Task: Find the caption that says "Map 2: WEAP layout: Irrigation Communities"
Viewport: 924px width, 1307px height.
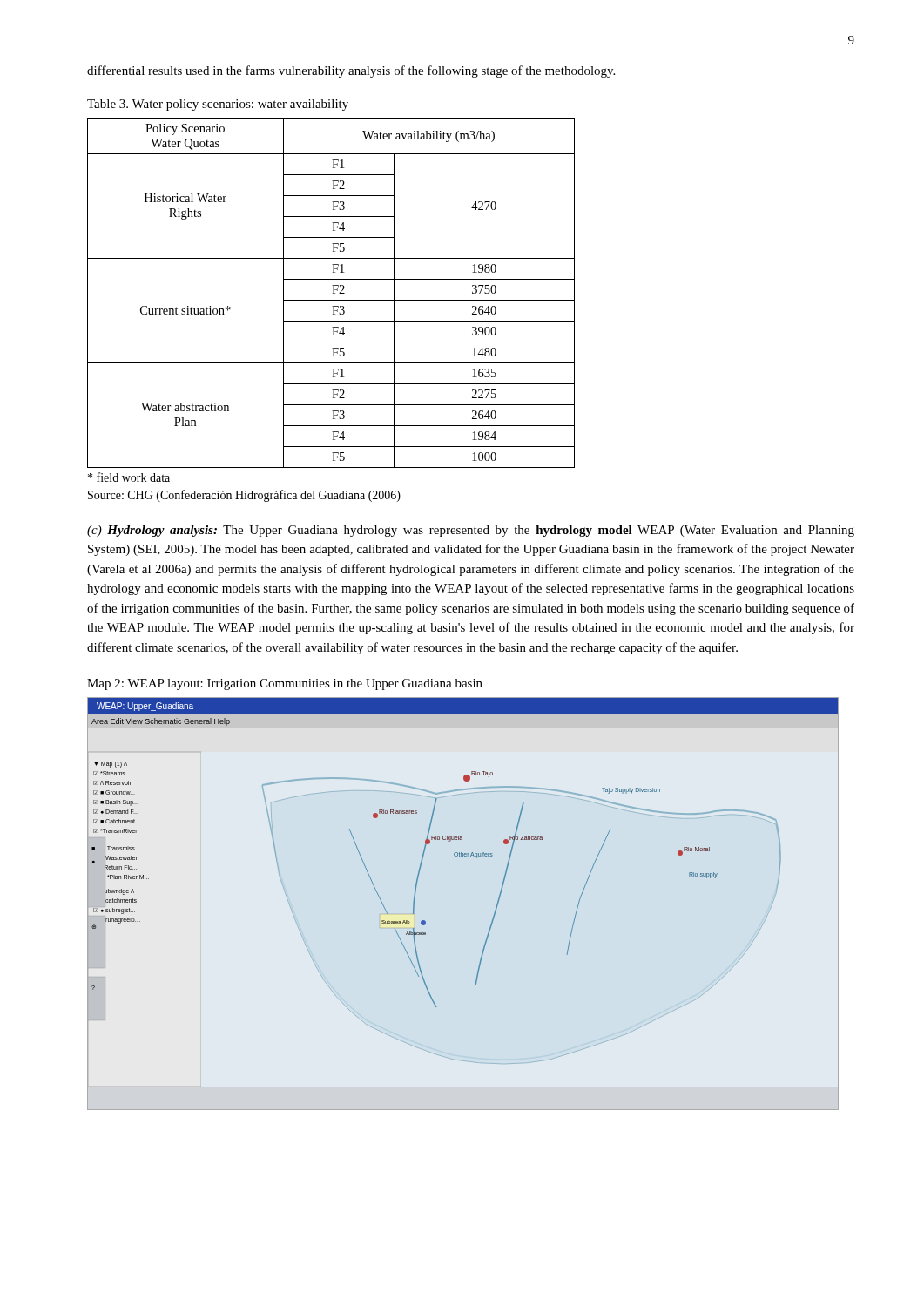Action: (x=285, y=683)
